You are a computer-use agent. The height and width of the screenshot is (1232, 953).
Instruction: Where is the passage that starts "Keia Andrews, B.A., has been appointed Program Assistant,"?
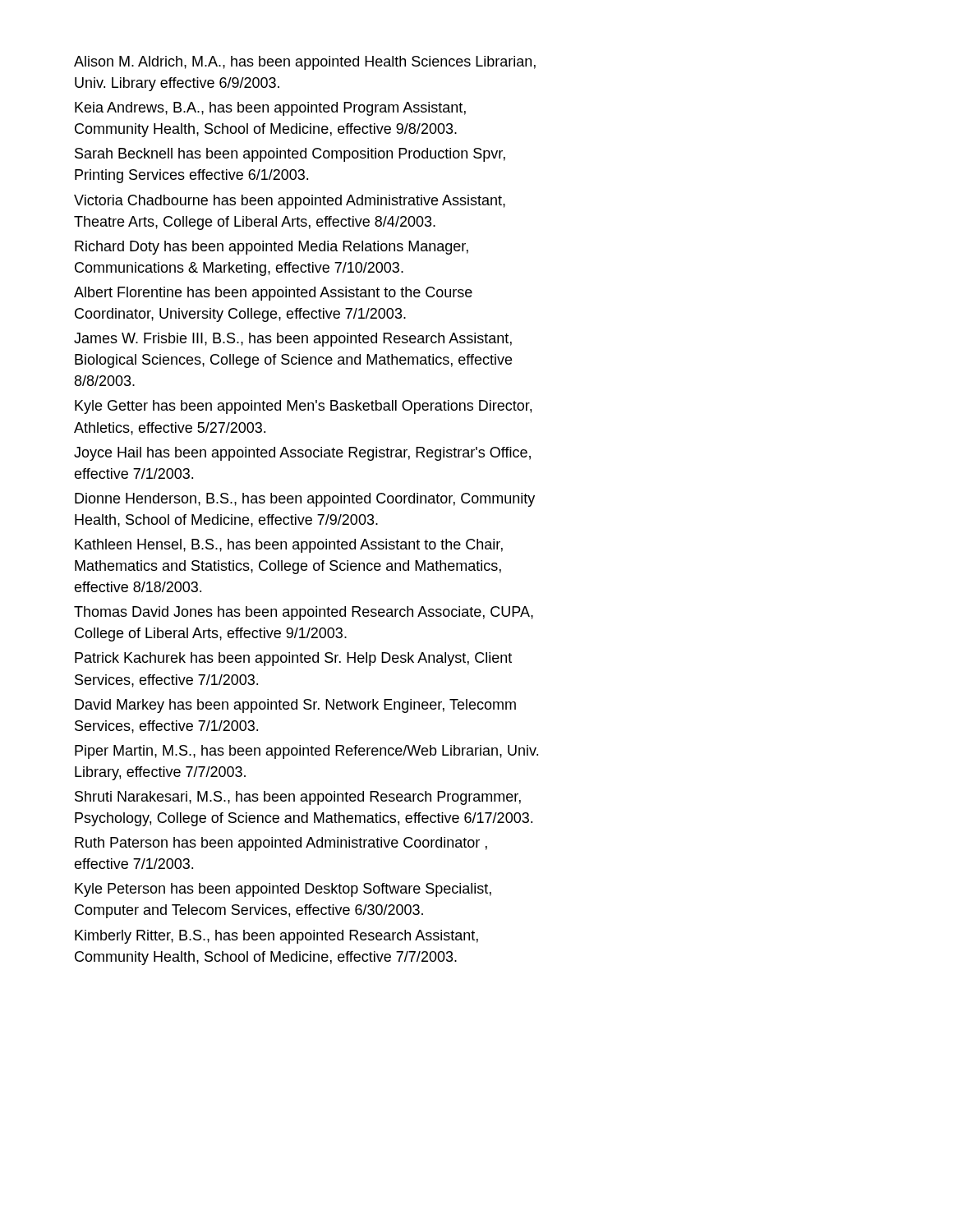tap(270, 118)
